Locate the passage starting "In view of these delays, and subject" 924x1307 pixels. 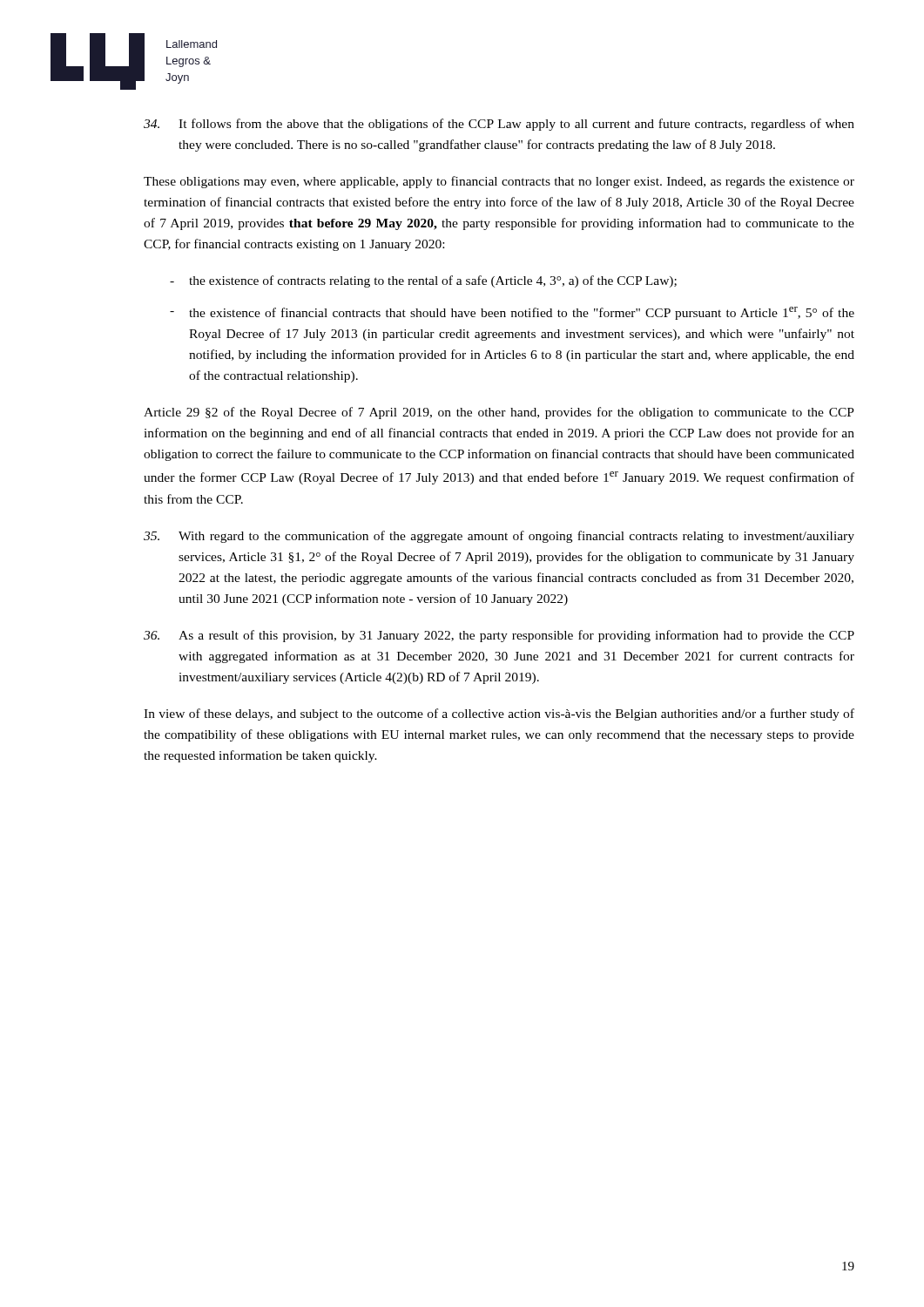coord(499,734)
